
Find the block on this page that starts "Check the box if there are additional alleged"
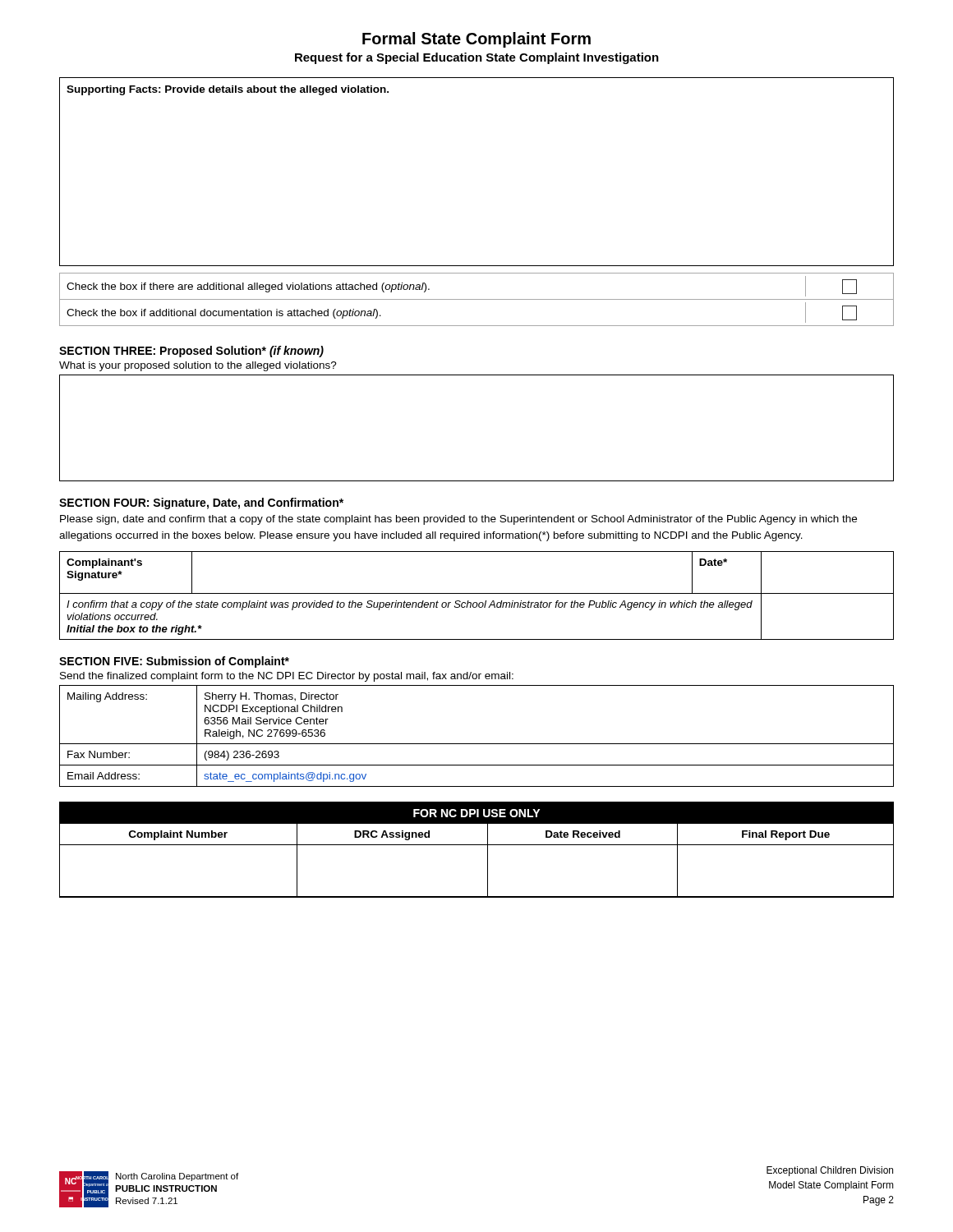[476, 286]
